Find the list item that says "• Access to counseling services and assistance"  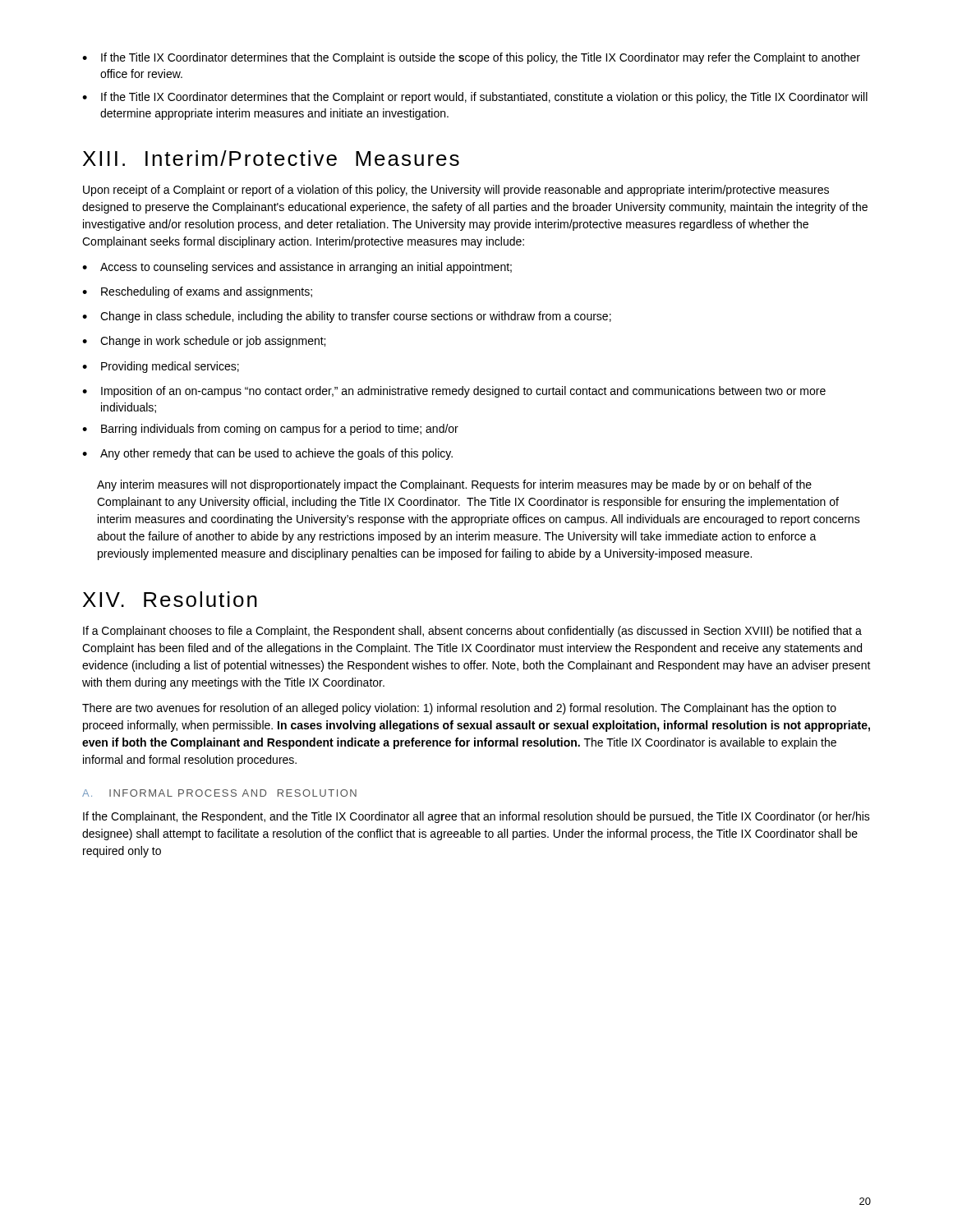(x=476, y=269)
